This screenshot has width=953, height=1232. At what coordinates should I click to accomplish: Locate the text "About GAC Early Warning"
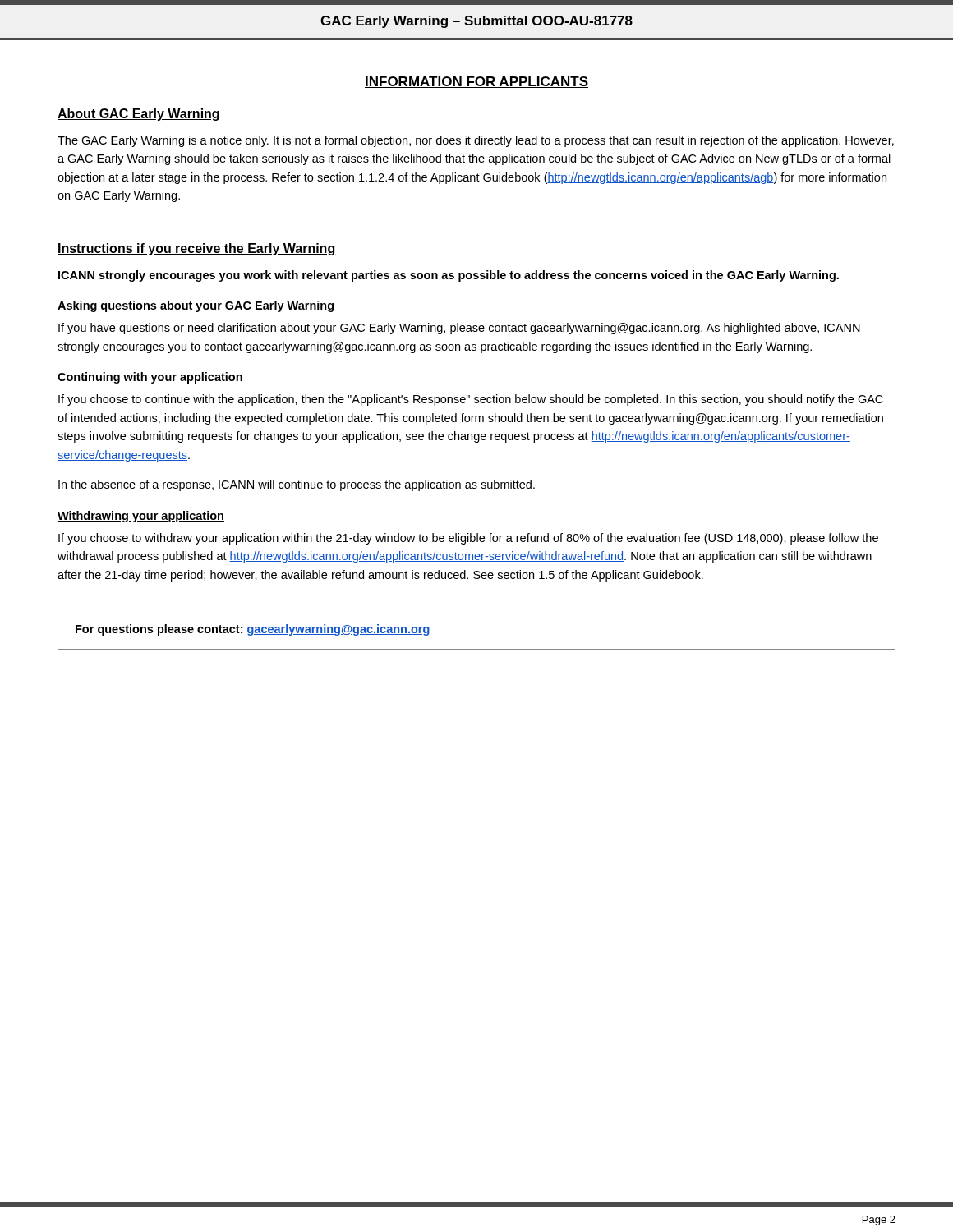(x=139, y=114)
